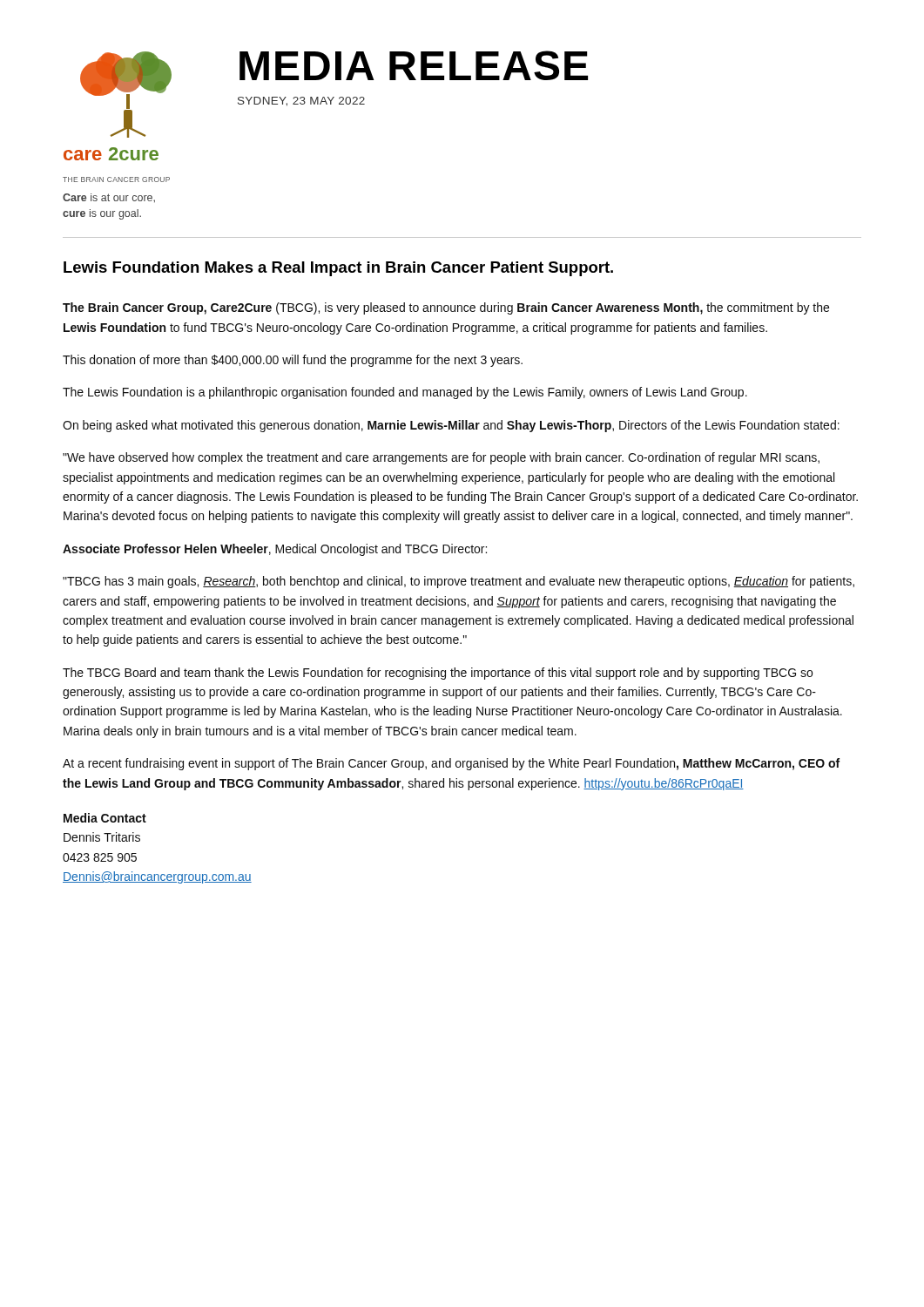The width and height of the screenshot is (924, 1307).
Task: Find the block on this page that starts "The Lewis Foundation"
Action: (x=405, y=392)
